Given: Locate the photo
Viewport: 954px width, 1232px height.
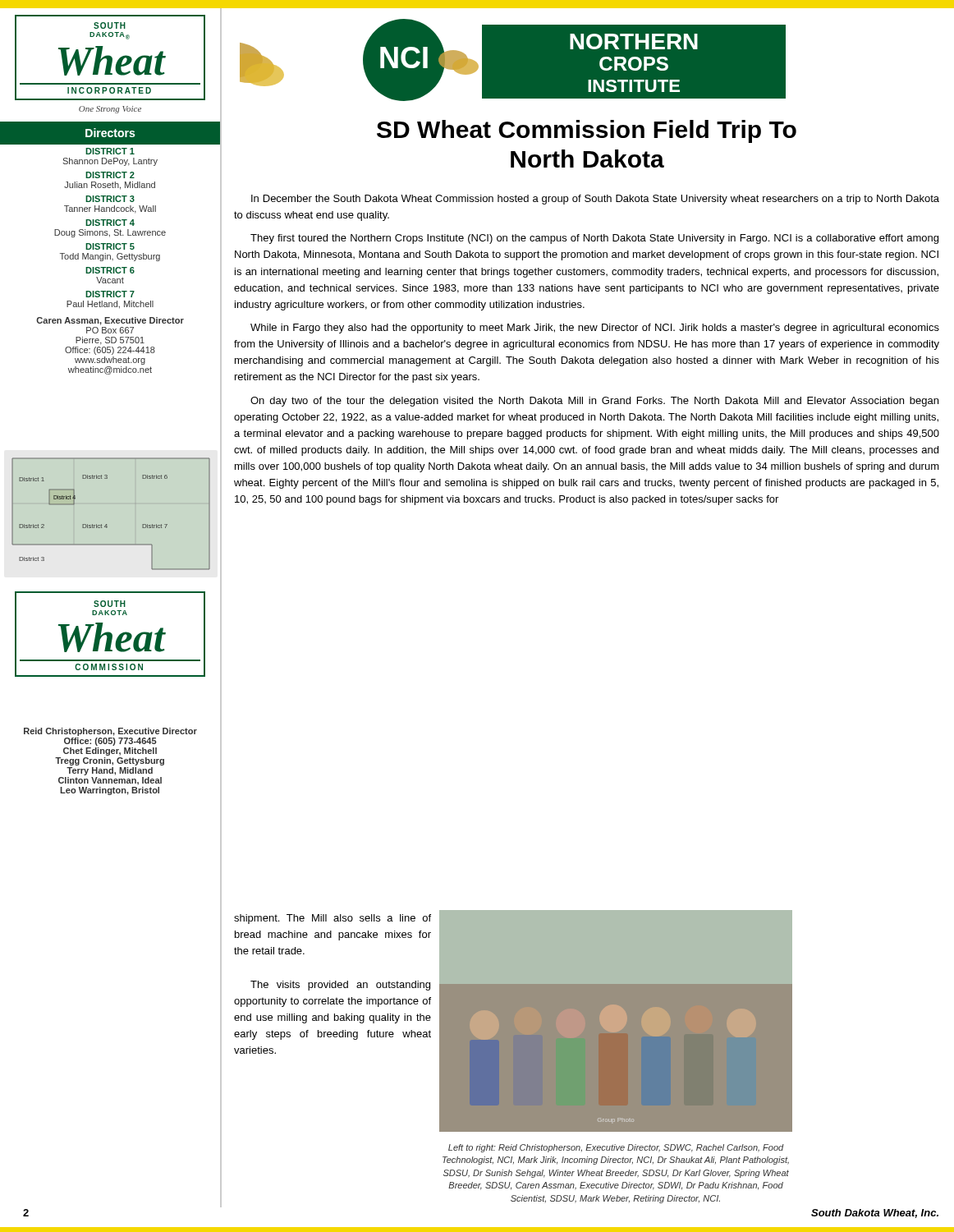Looking at the screenshot, I should pyautogui.click(x=616, y=1023).
